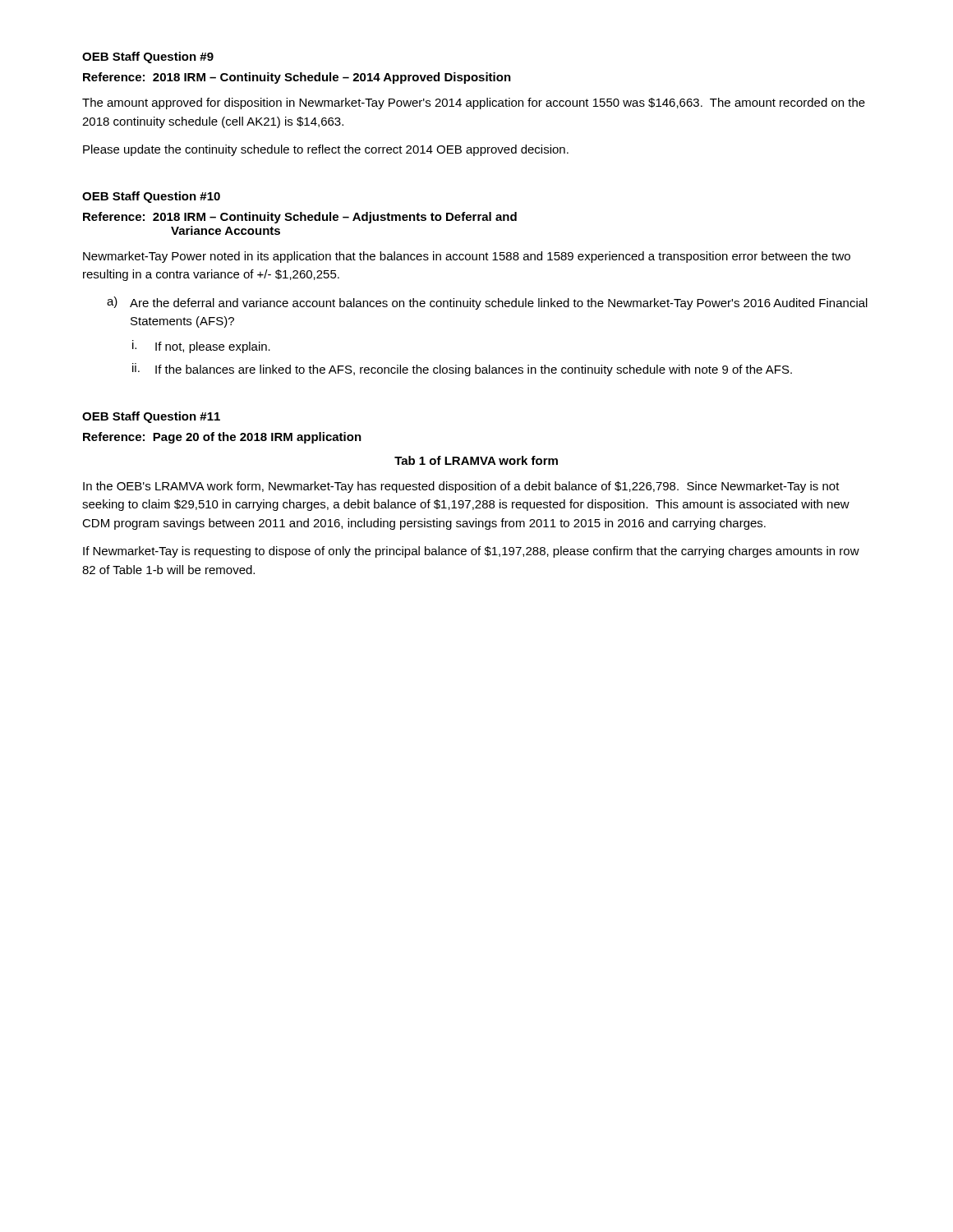Point to the text block starting "i. If not,"
953x1232 pixels.
pos(201,347)
